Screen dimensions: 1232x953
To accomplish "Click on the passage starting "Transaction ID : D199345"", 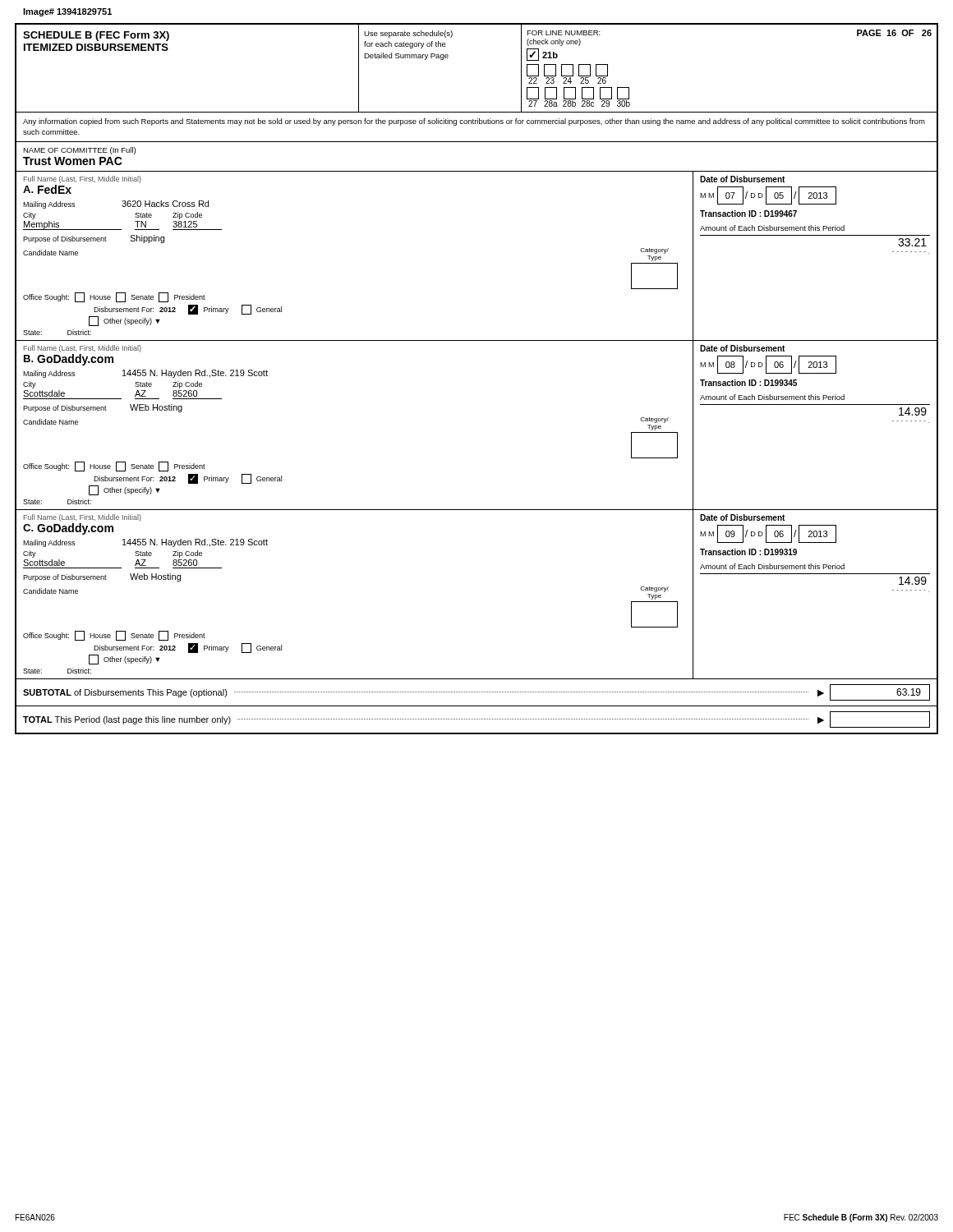I will click(749, 383).
